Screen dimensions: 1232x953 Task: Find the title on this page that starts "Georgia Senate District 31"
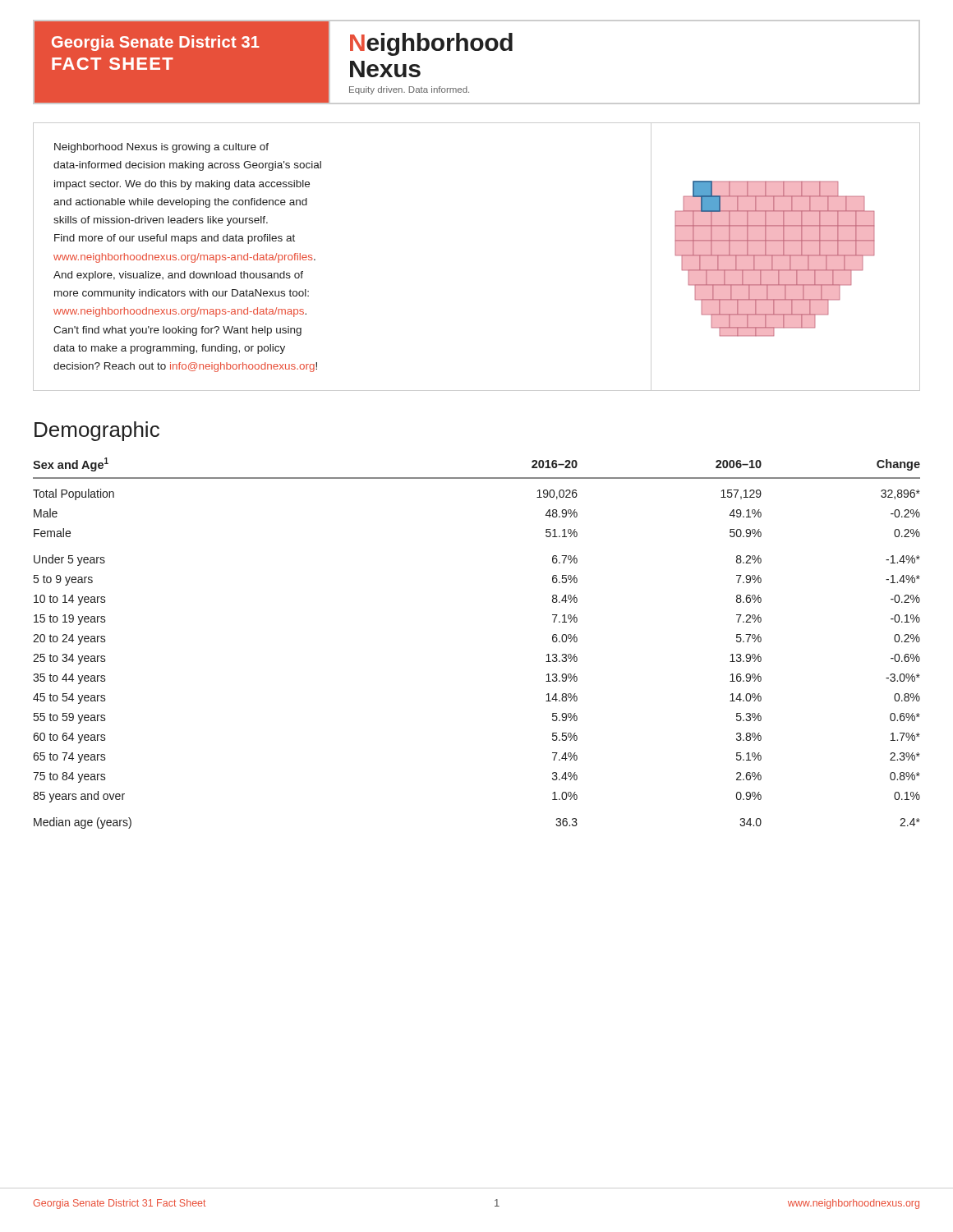tap(476, 62)
